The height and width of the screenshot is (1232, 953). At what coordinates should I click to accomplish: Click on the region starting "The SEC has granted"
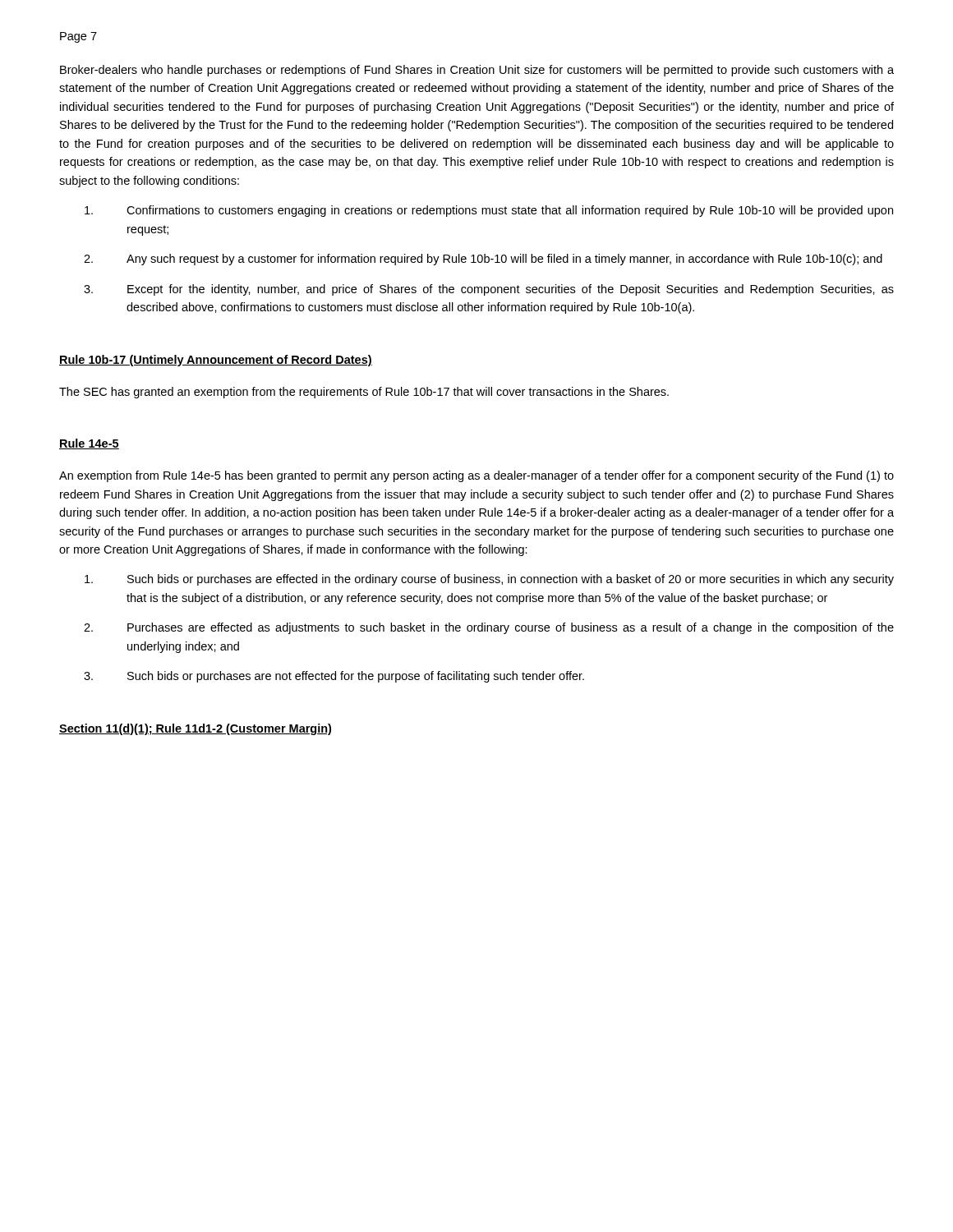364,391
